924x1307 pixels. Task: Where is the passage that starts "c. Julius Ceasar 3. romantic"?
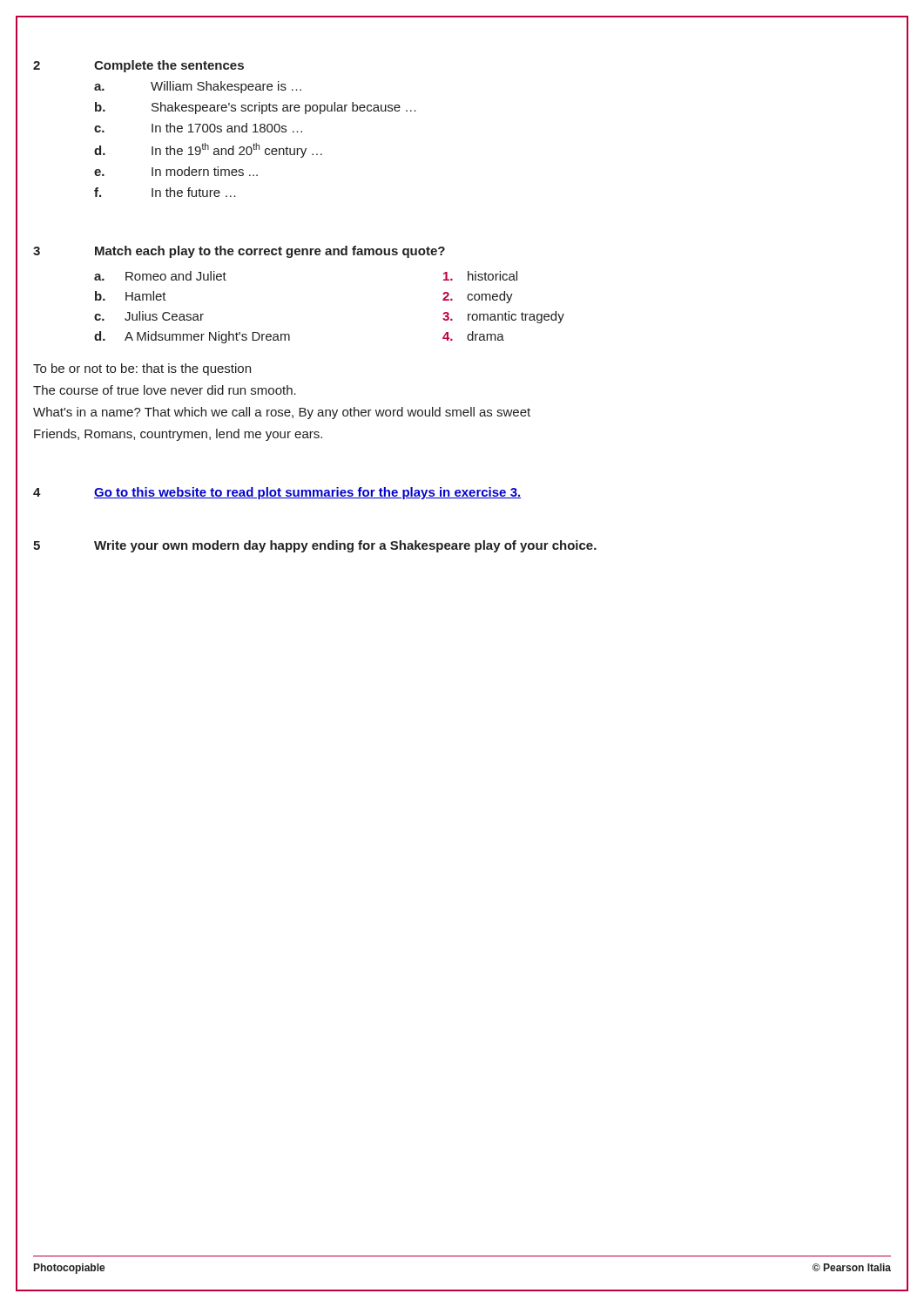pyautogui.click(x=166, y=319)
